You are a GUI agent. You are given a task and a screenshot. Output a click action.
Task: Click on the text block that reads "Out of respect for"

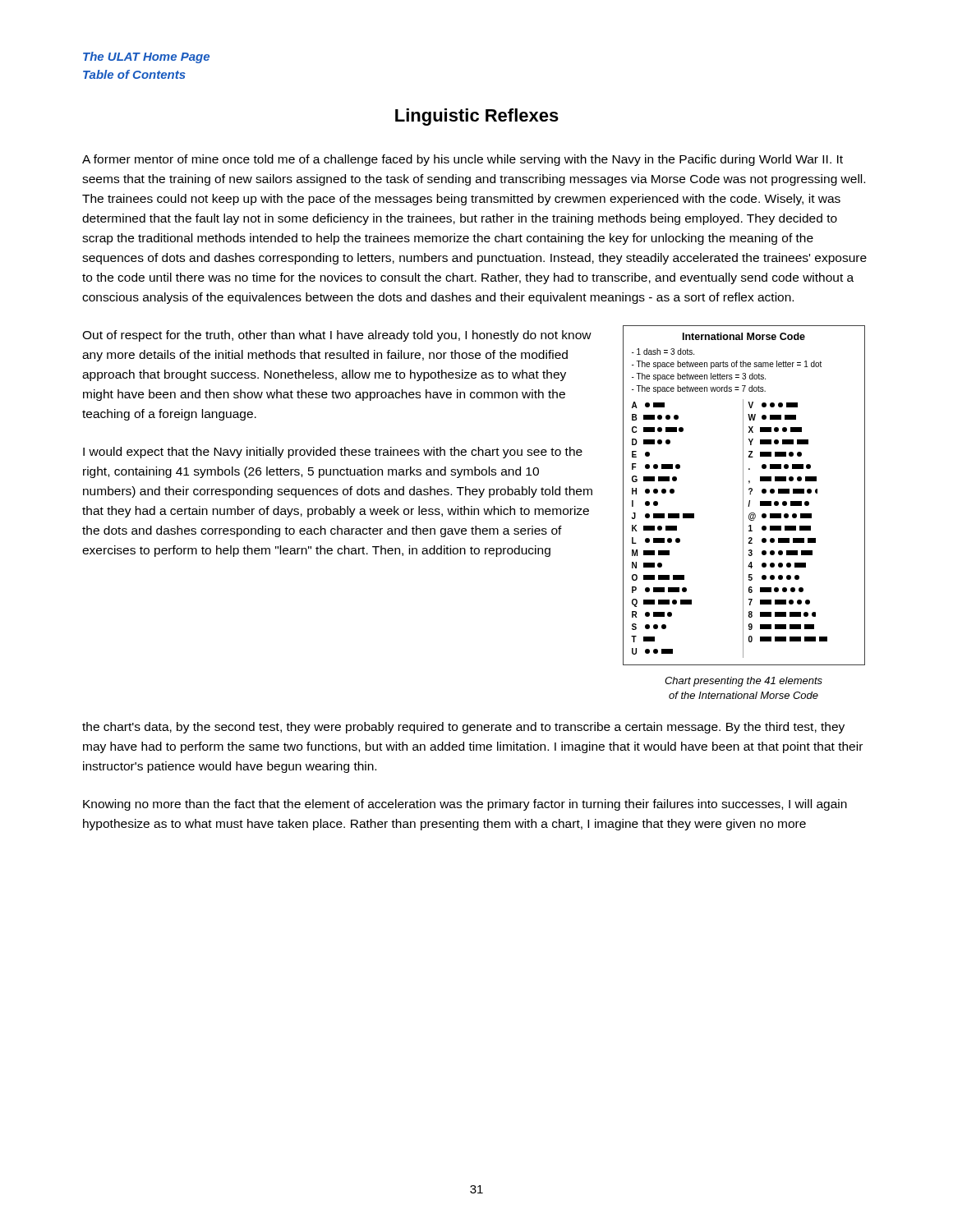coord(337,374)
